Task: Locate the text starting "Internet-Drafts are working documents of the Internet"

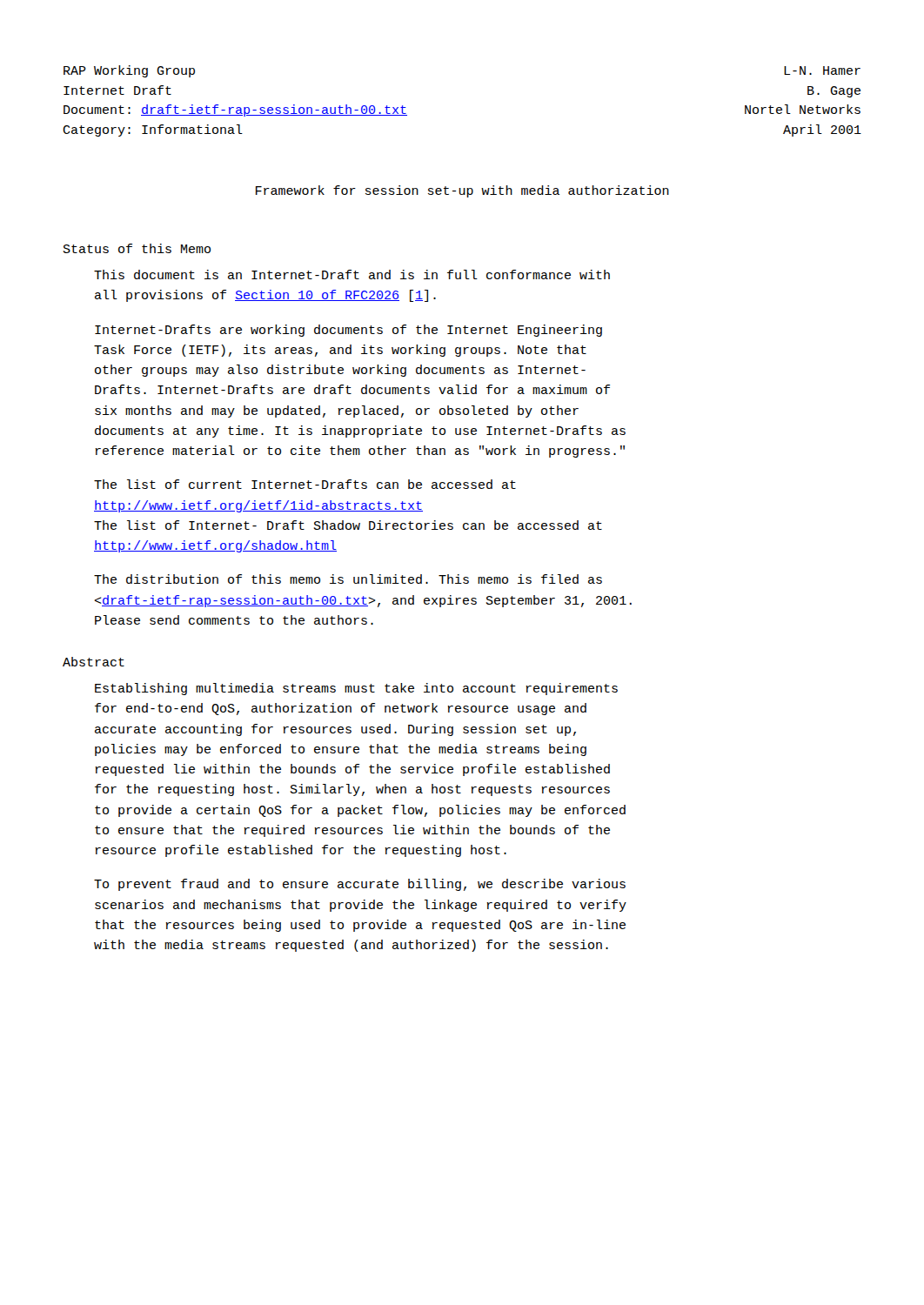Action: point(360,391)
